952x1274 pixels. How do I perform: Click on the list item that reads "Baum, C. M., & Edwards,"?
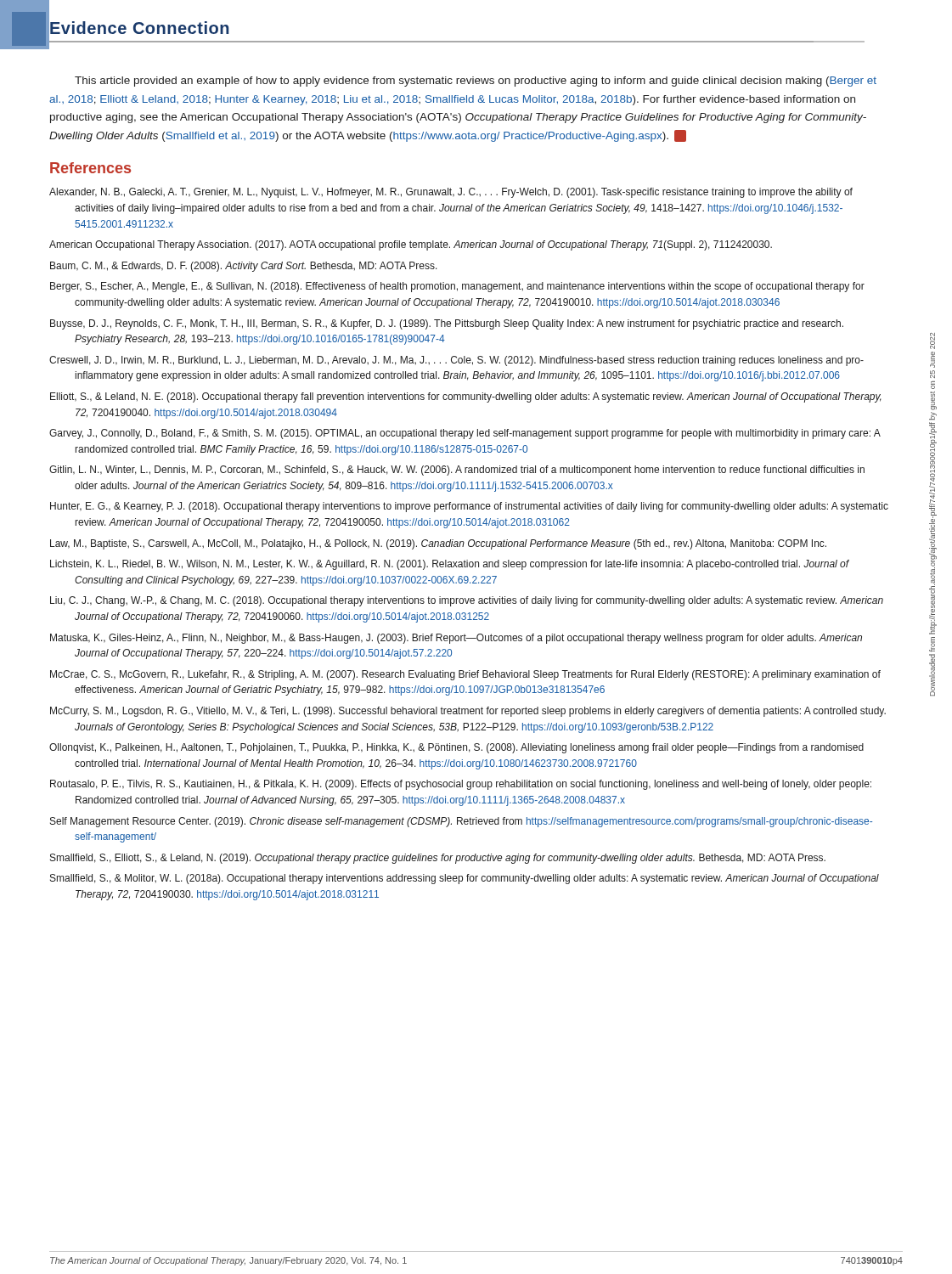tap(243, 266)
